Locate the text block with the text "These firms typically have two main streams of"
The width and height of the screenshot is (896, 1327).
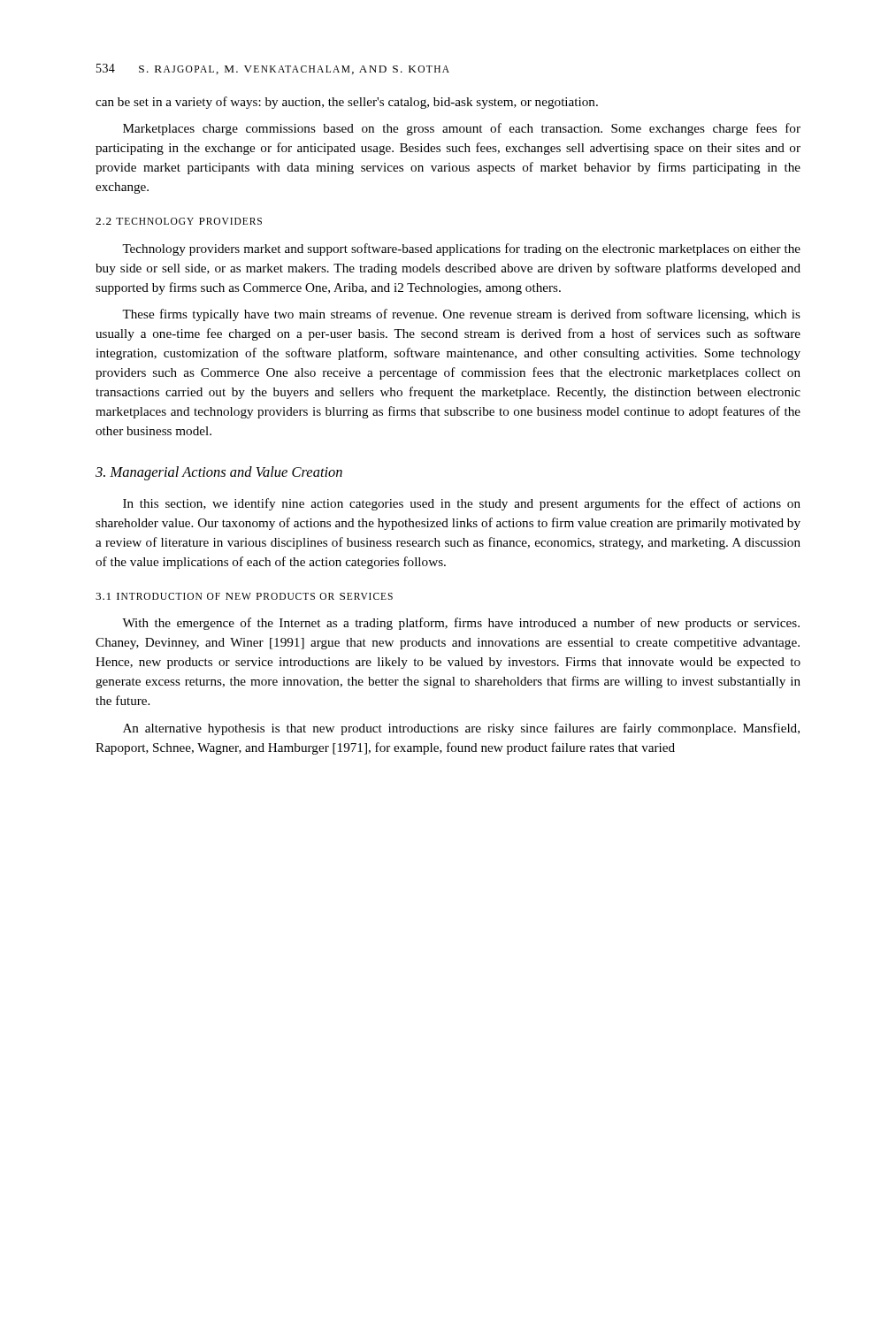point(448,372)
